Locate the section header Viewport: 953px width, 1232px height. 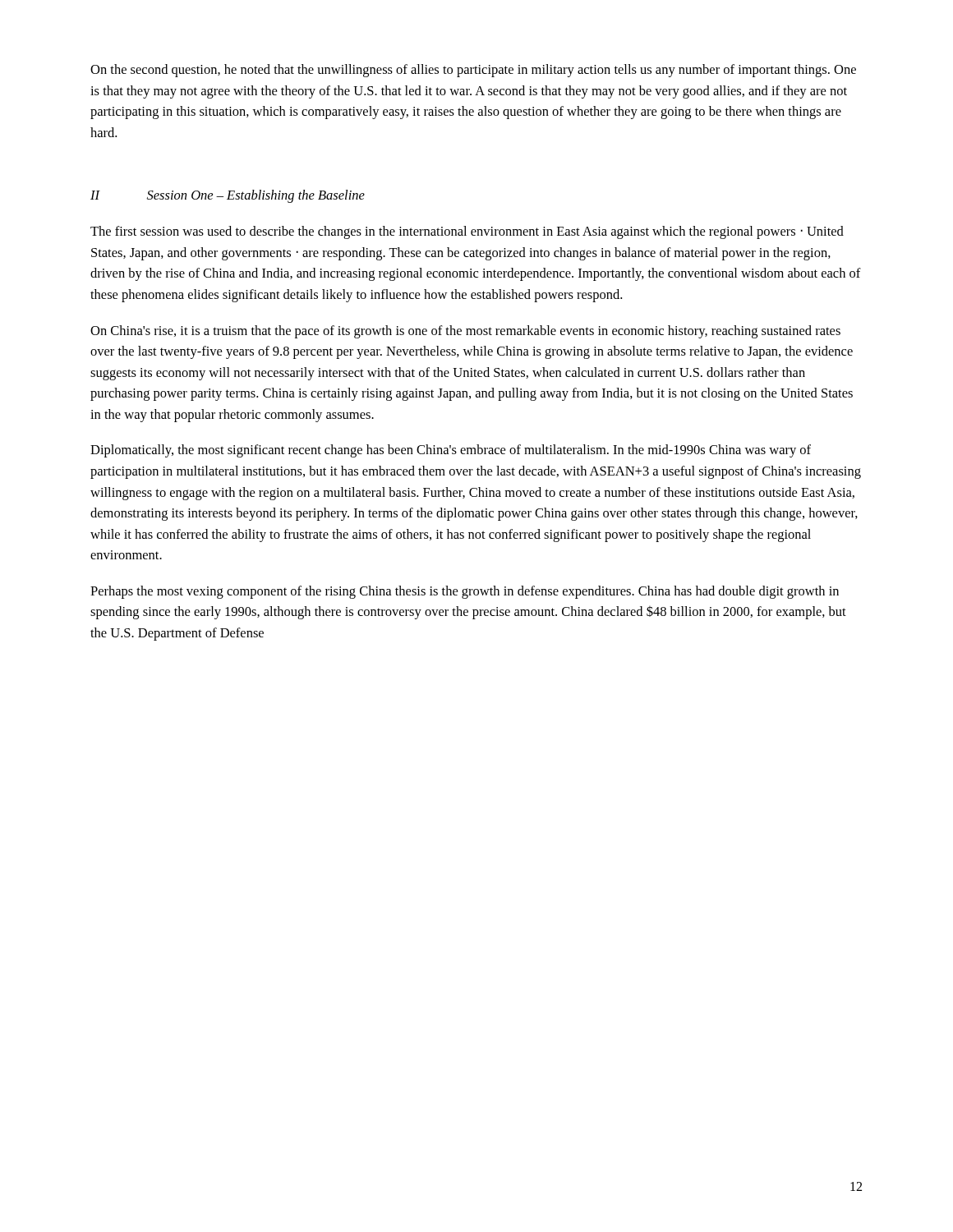[227, 195]
